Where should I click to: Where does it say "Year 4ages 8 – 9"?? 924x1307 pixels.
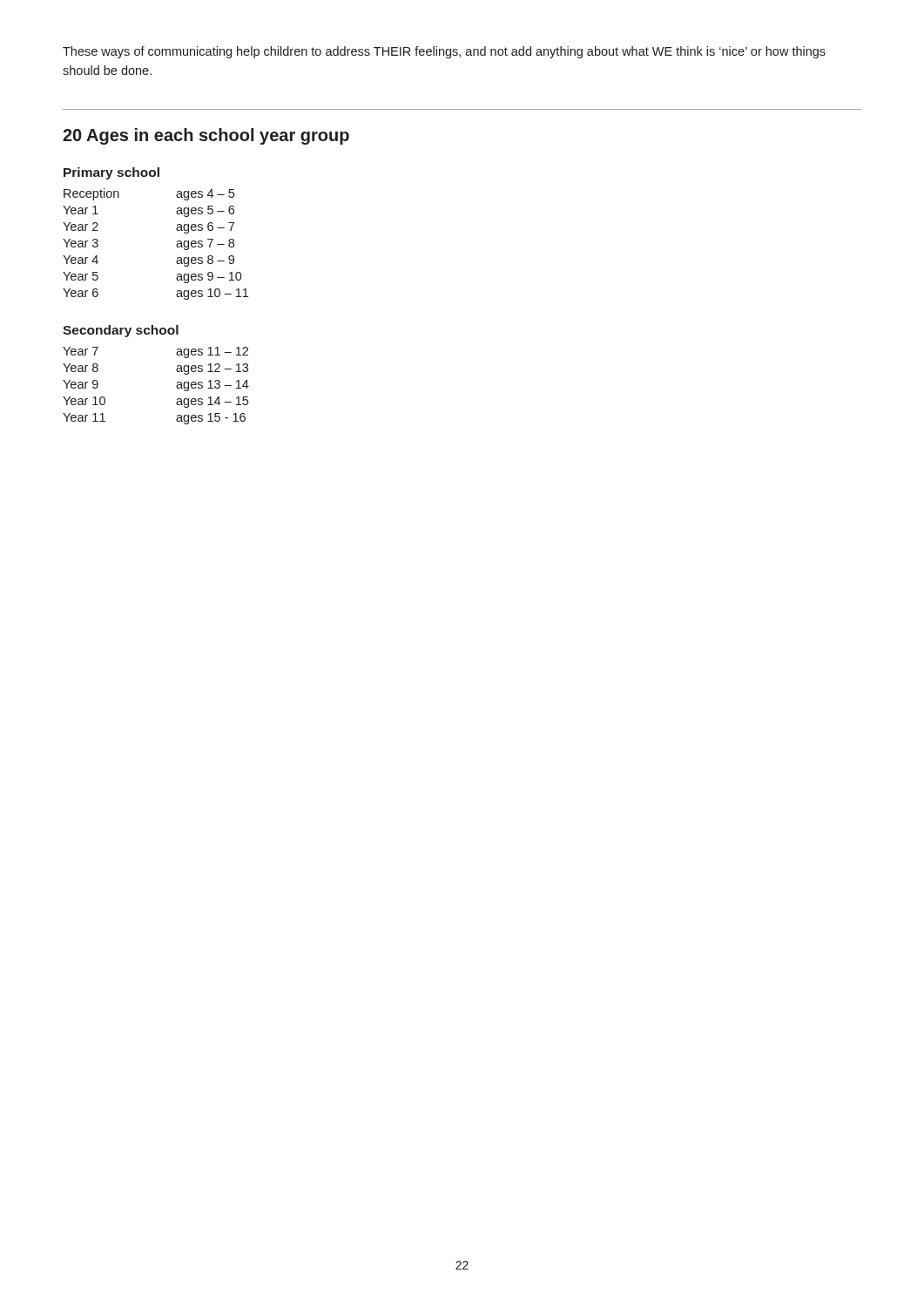point(82,261)
